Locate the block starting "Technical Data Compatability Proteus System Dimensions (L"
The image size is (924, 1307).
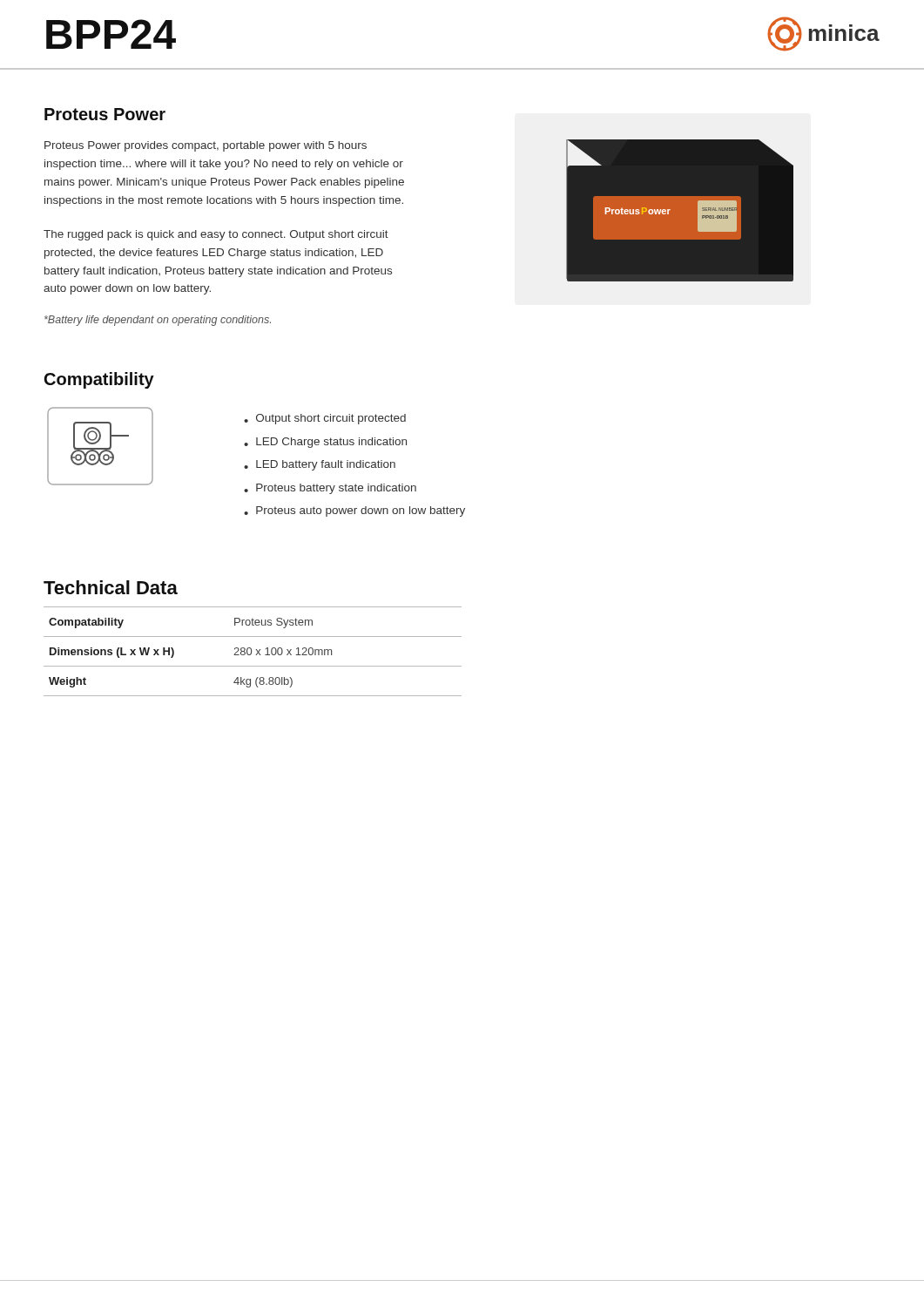coord(462,636)
